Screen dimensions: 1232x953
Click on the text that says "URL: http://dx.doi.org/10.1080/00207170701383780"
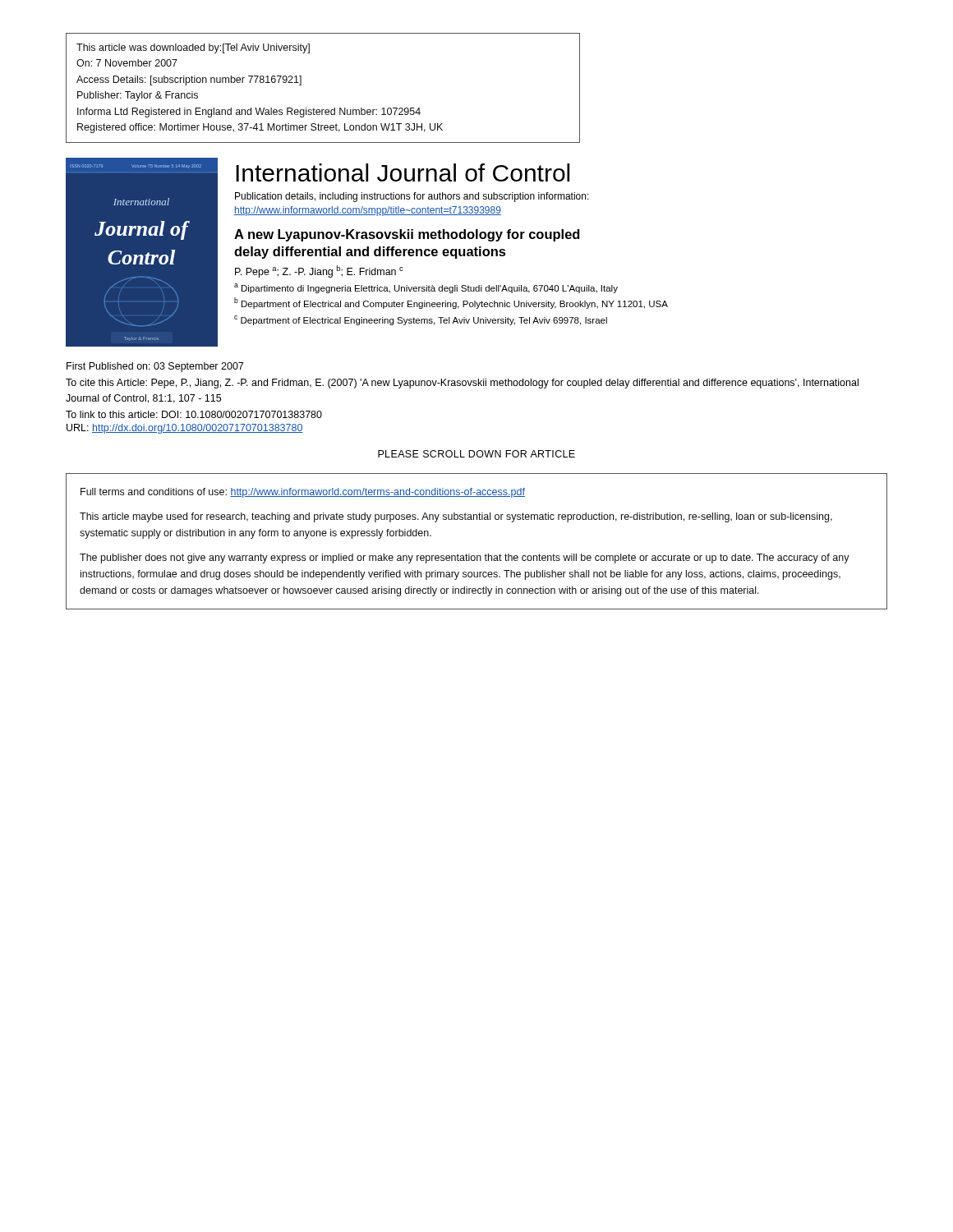point(184,428)
